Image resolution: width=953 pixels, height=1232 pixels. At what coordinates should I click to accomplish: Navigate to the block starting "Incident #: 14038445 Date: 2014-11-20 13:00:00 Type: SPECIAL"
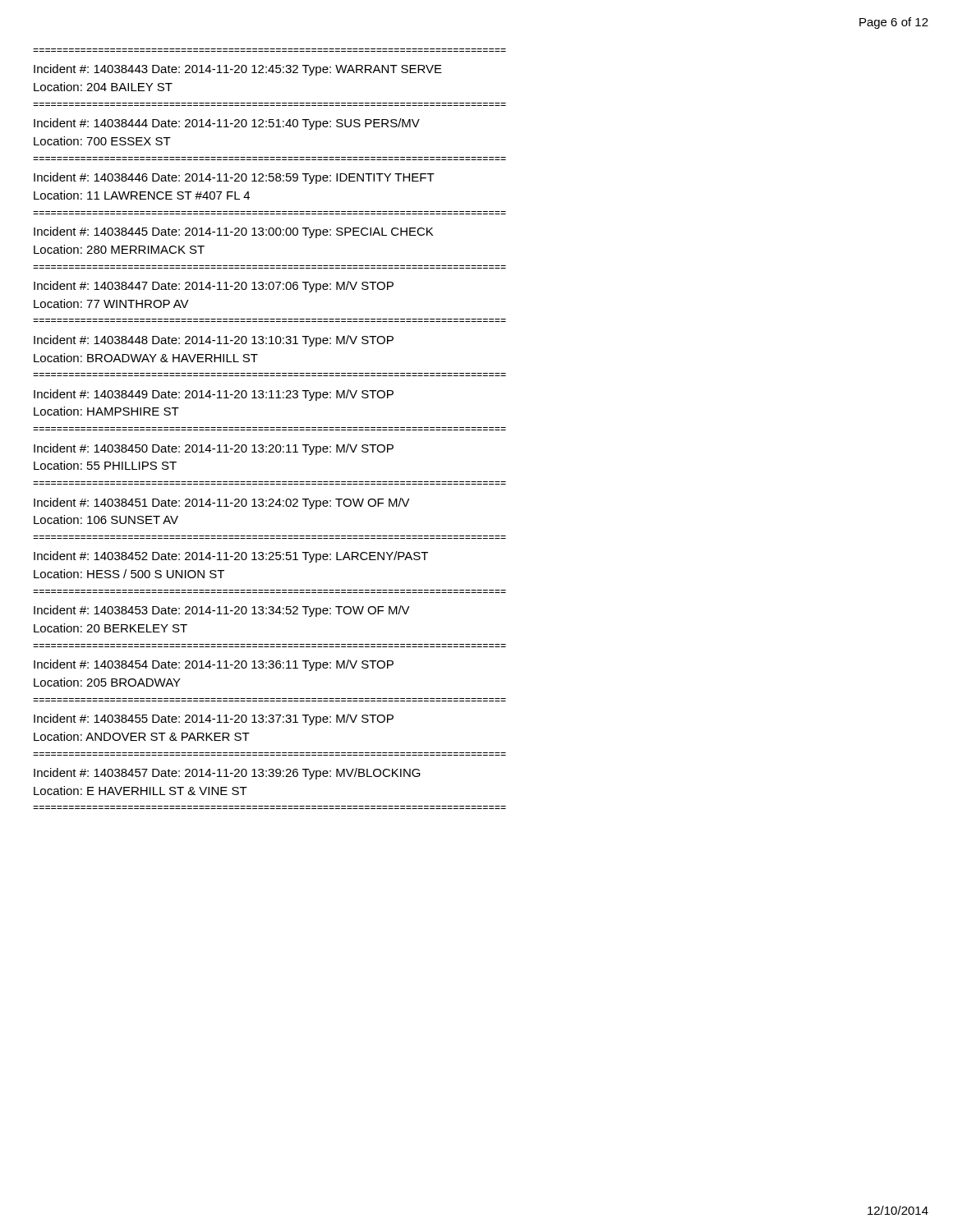(x=233, y=240)
